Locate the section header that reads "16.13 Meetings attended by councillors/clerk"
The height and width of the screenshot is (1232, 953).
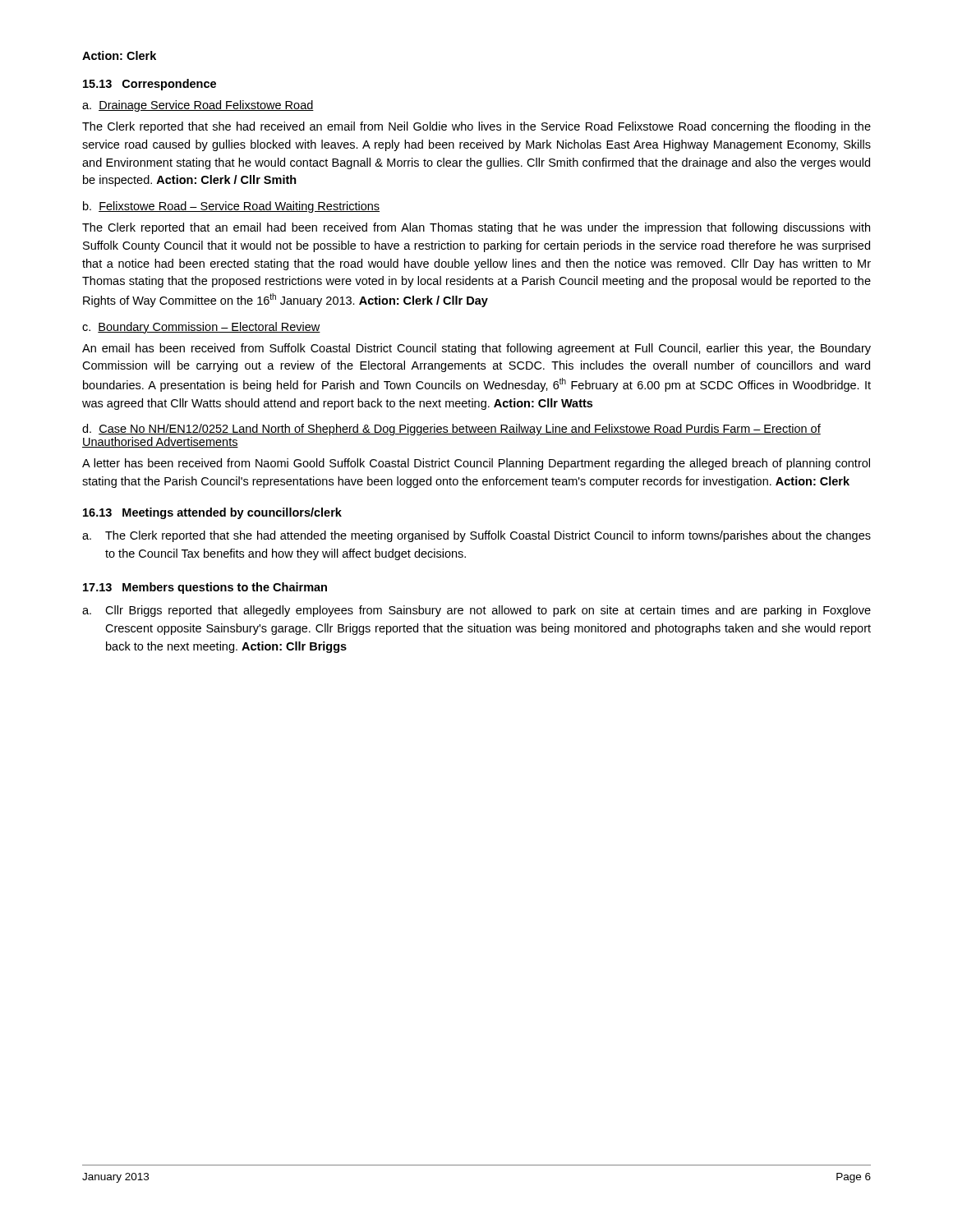(212, 512)
